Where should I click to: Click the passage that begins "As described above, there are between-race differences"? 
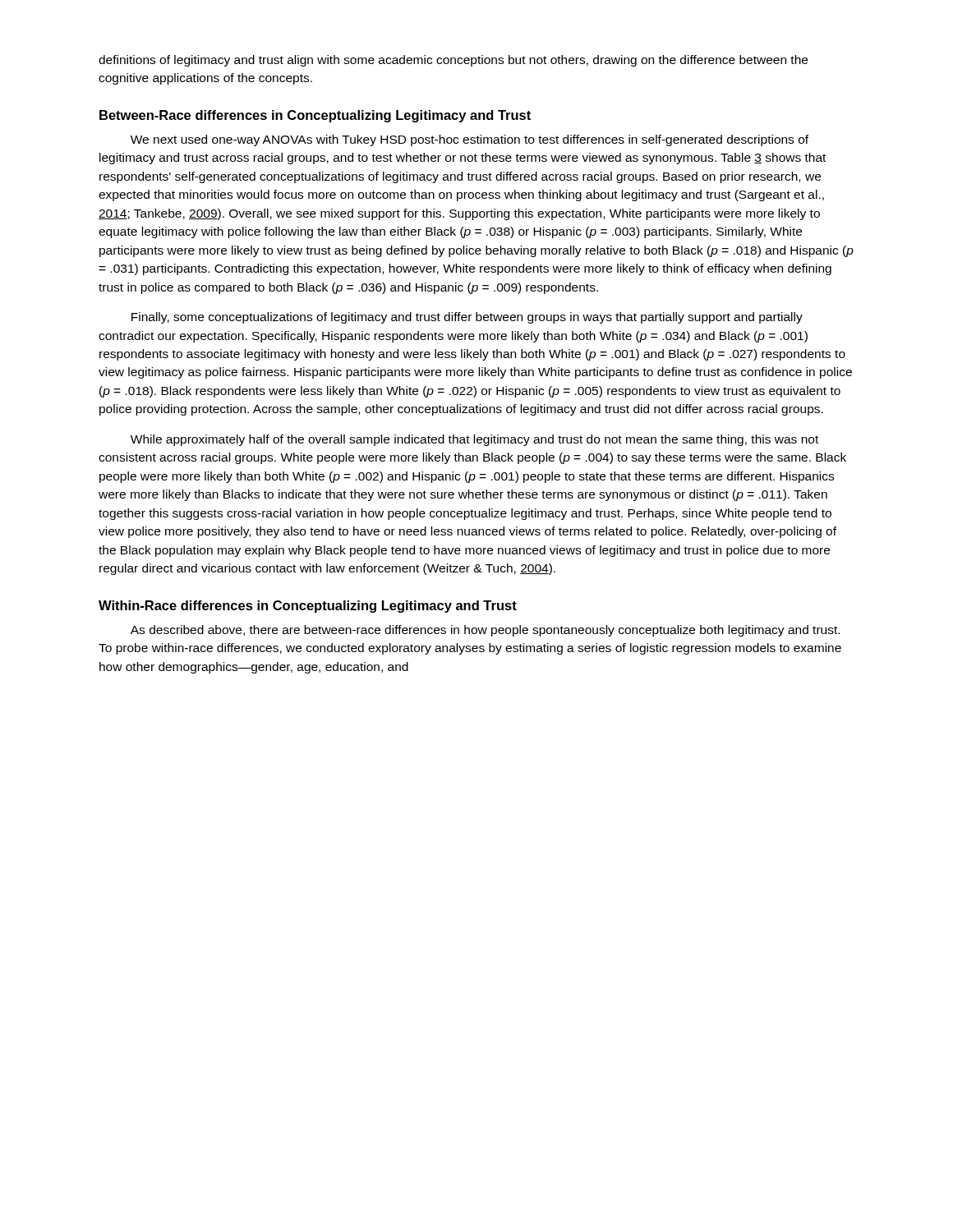476,648
